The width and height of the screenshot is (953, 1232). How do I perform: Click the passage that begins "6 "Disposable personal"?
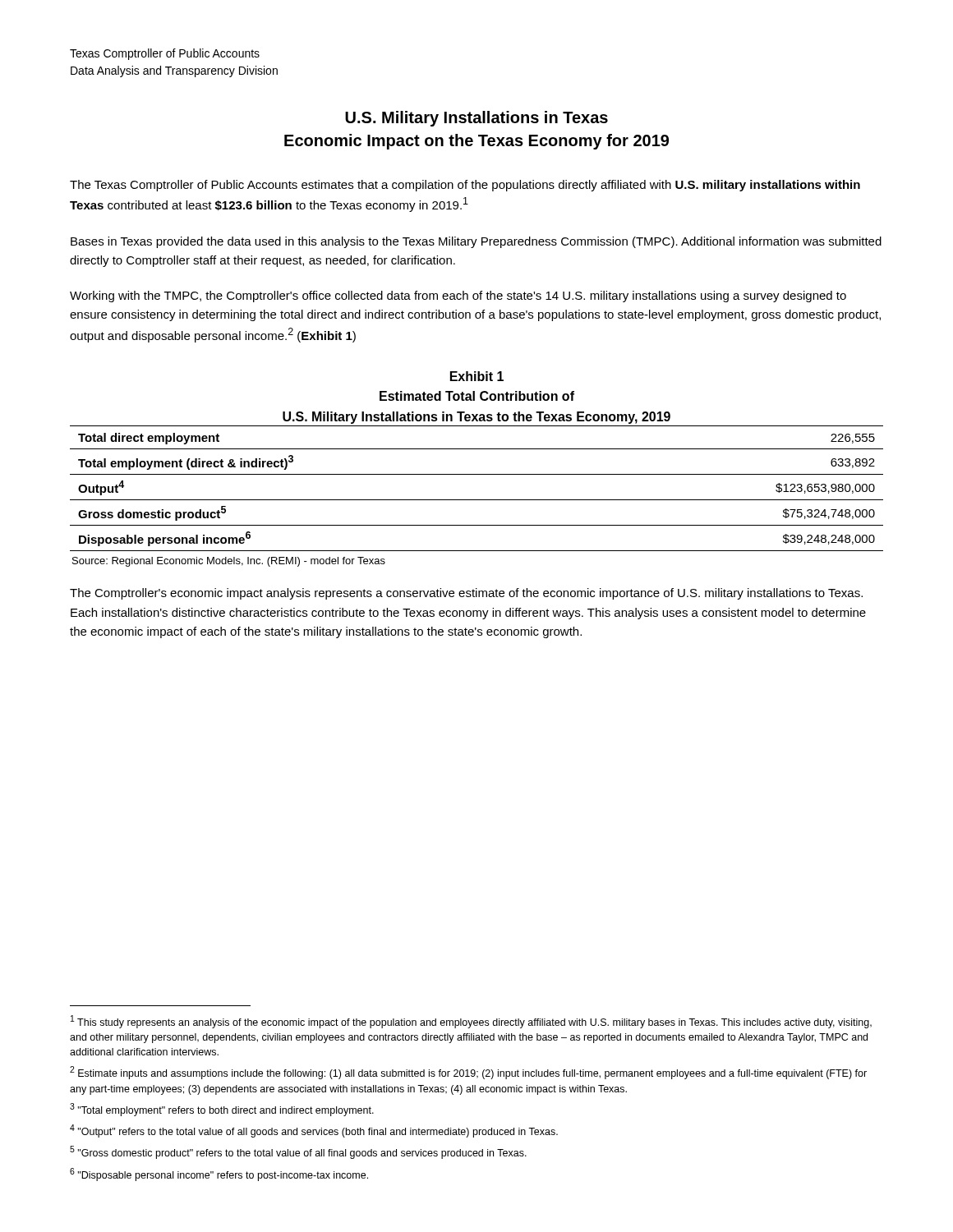point(219,1174)
